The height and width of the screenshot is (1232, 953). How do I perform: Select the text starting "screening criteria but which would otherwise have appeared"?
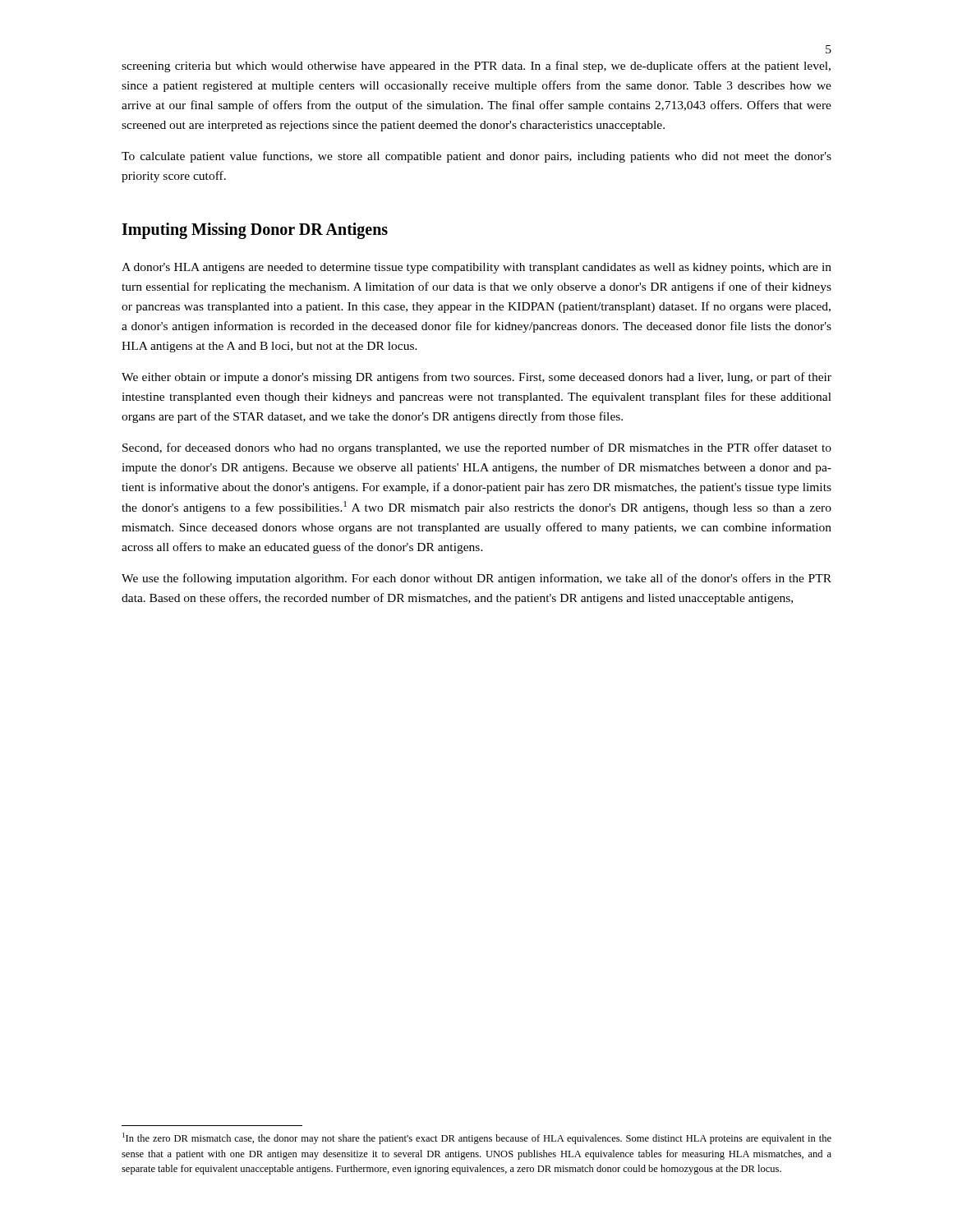coord(476,95)
